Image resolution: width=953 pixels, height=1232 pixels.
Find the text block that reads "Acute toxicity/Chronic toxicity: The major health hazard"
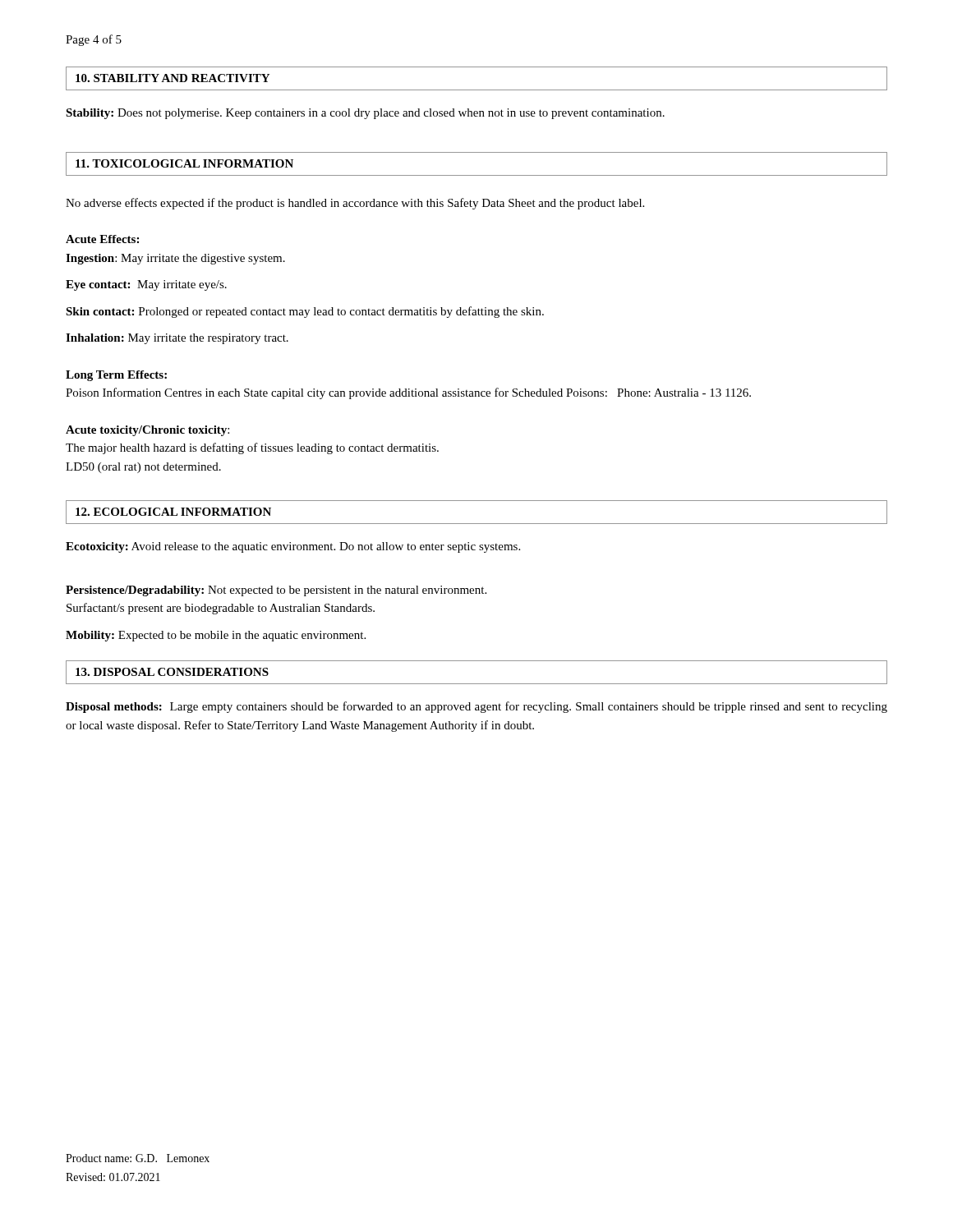click(253, 448)
